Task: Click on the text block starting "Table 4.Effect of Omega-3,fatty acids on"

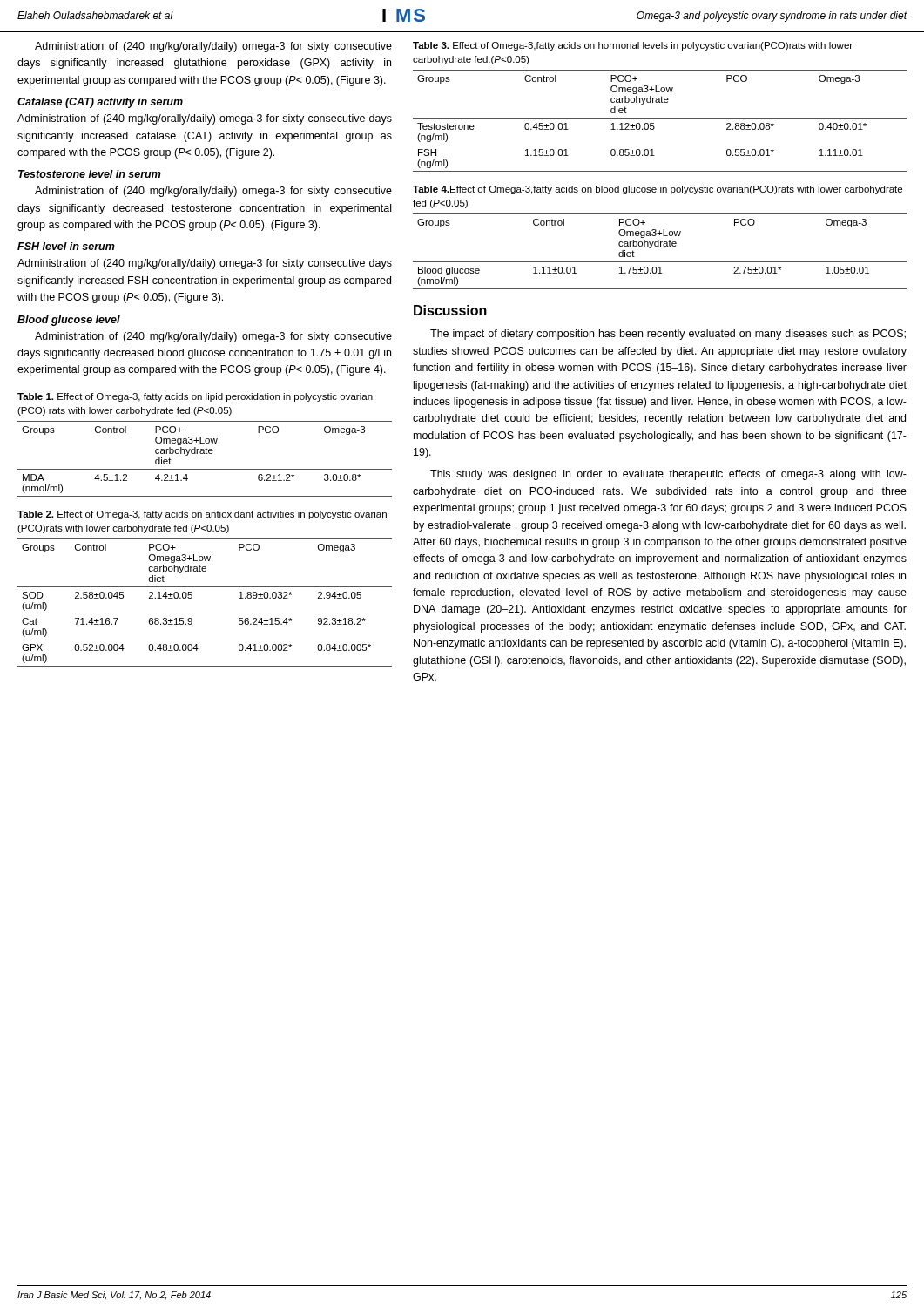Action: pos(658,196)
